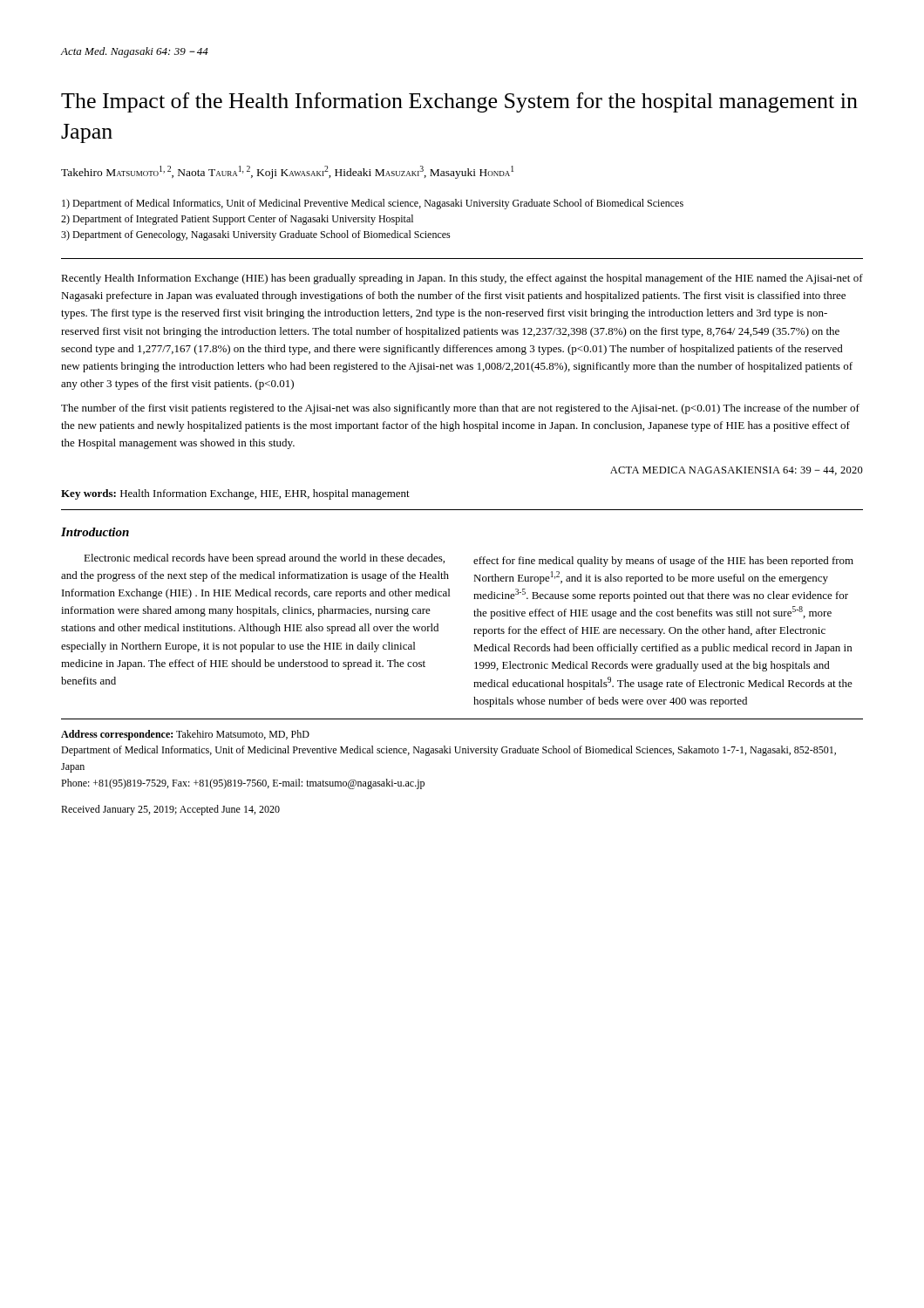This screenshot has width=924, height=1308.
Task: Where is the passage that starts "Key words: Health Information Exchange, HIE,"?
Action: [235, 493]
